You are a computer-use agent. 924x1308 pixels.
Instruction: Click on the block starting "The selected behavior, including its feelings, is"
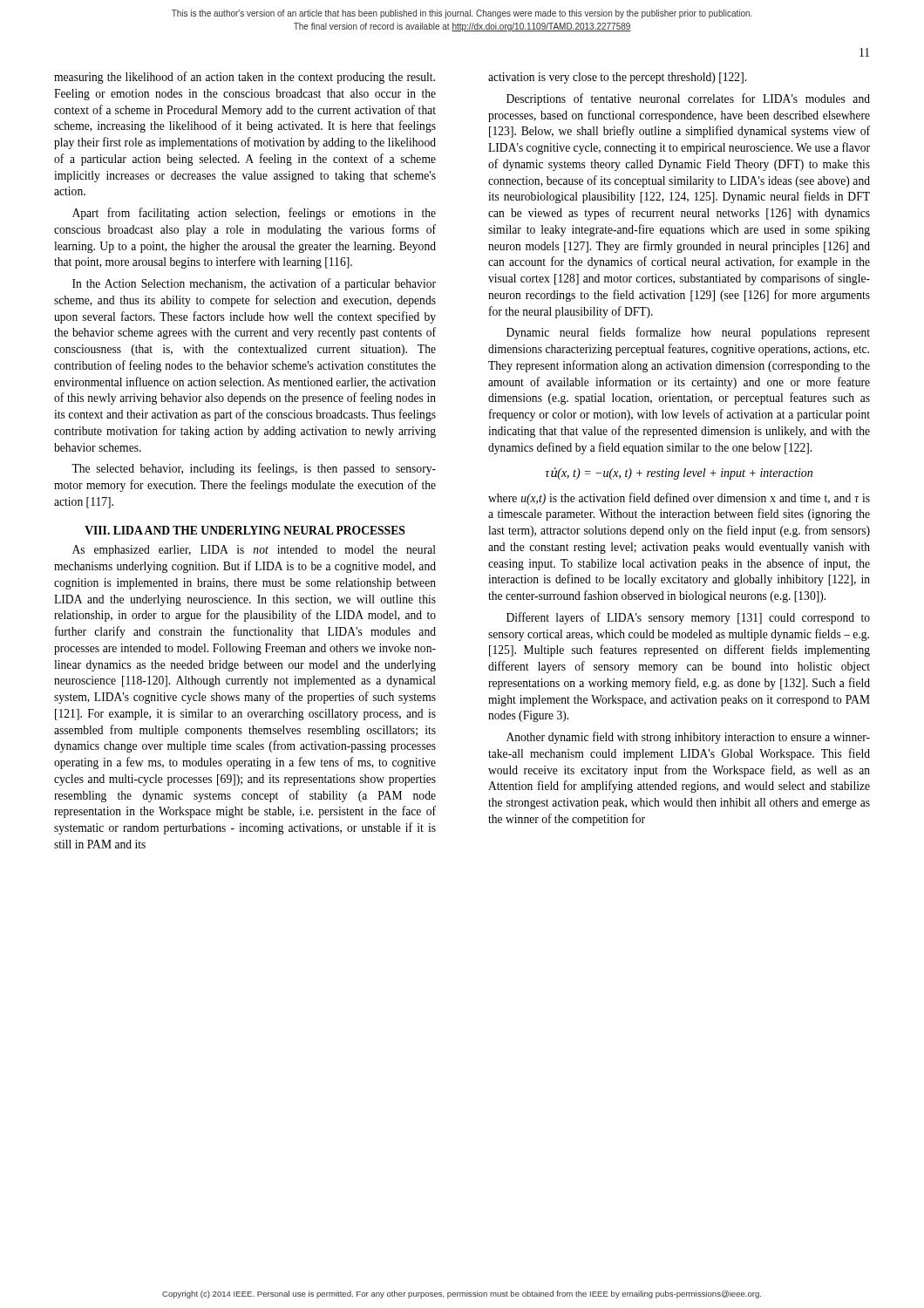(245, 486)
